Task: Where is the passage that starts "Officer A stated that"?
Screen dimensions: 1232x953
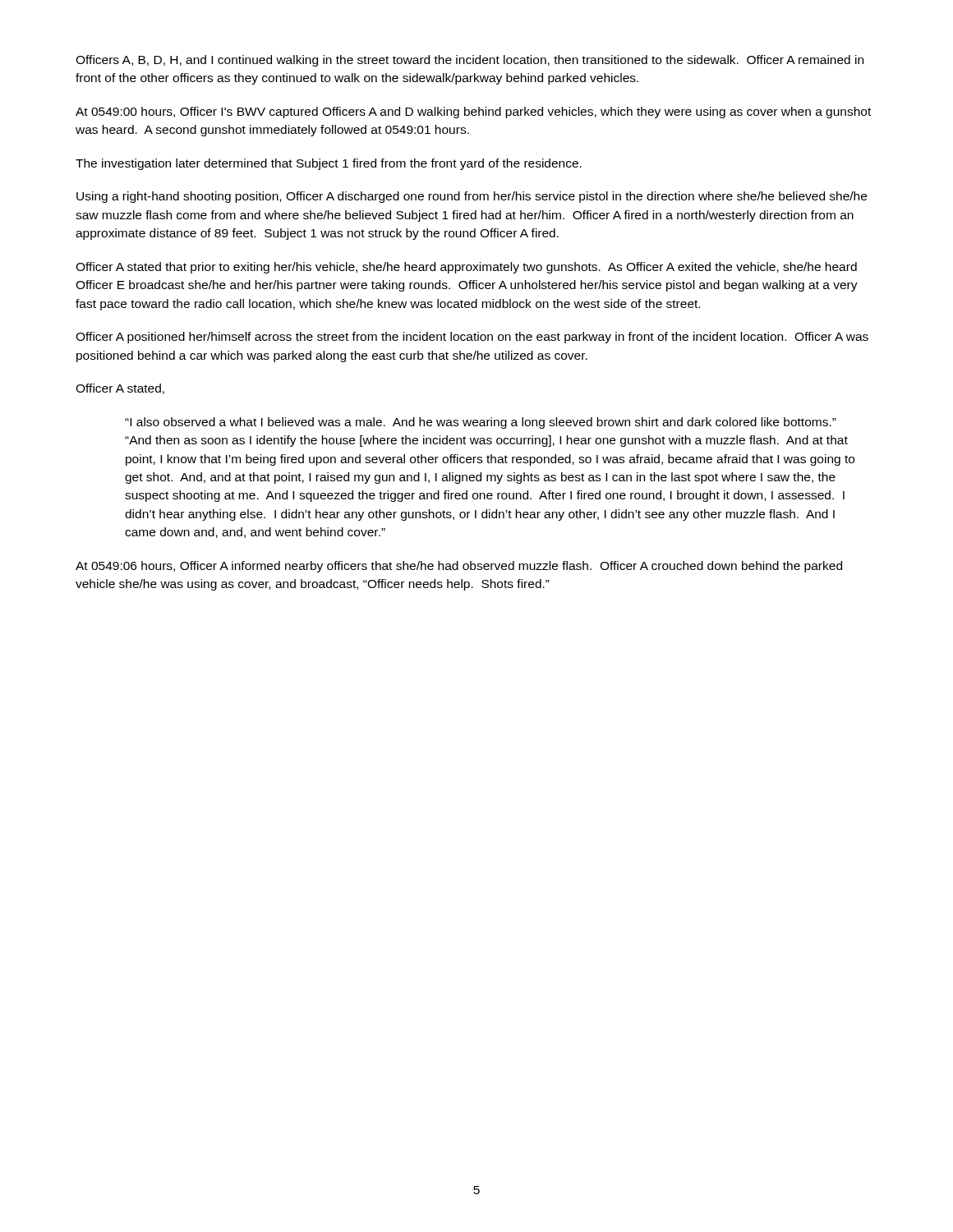Action: (466, 285)
